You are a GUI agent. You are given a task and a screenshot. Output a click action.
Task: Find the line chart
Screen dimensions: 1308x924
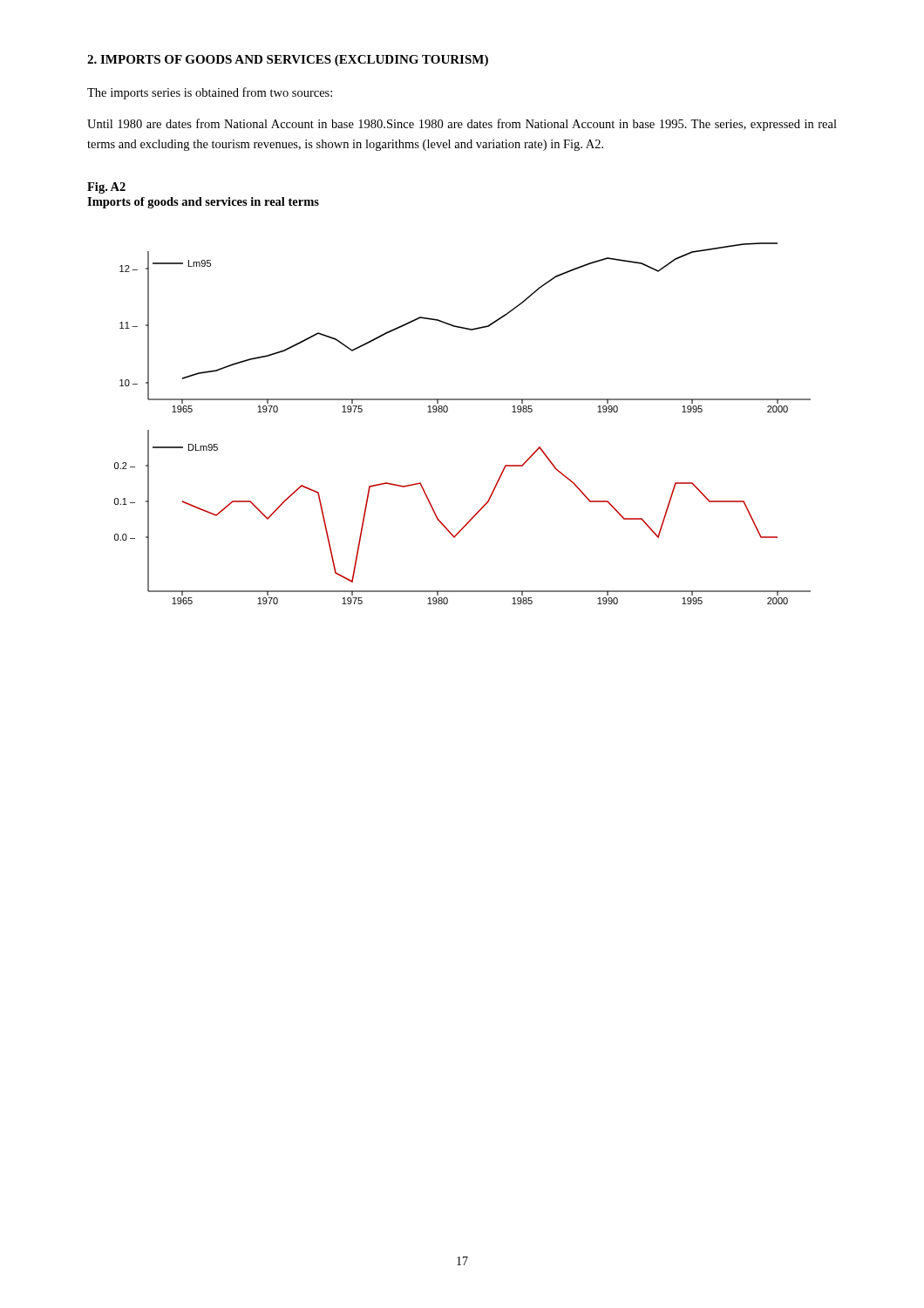462,426
